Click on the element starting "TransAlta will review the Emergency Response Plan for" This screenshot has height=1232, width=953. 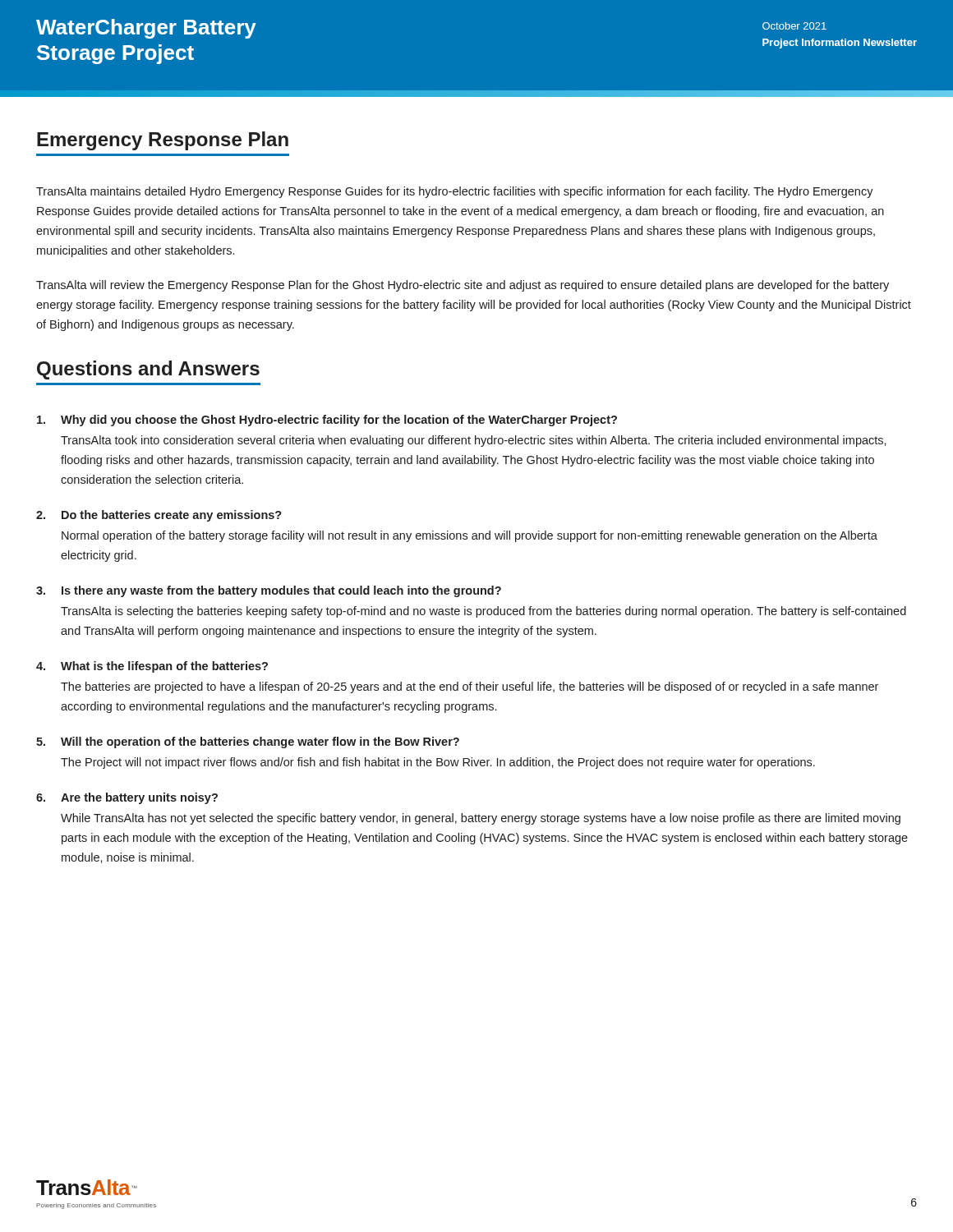point(474,304)
